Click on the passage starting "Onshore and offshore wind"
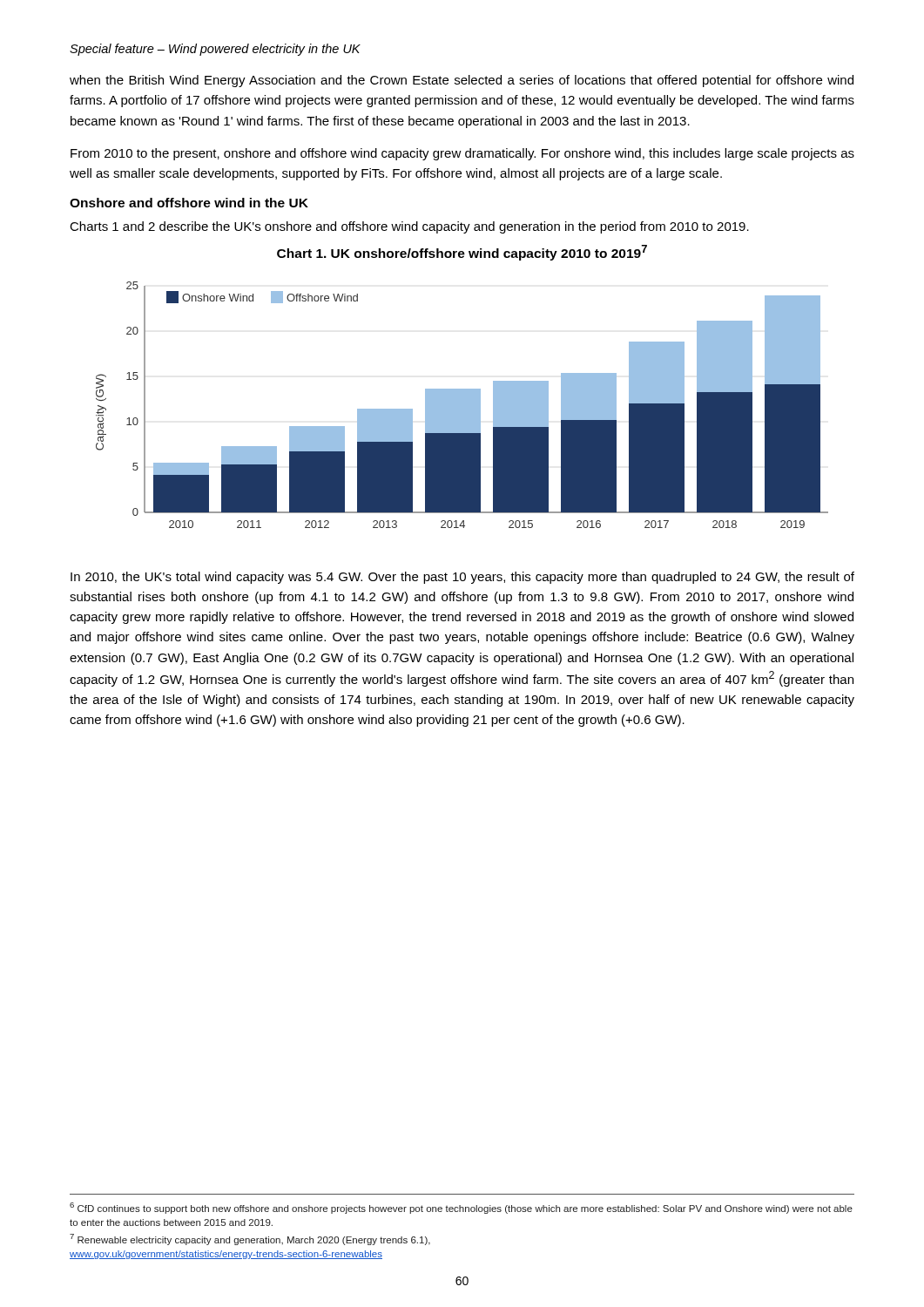The width and height of the screenshot is (924, 1307). (x=189, y=203)
